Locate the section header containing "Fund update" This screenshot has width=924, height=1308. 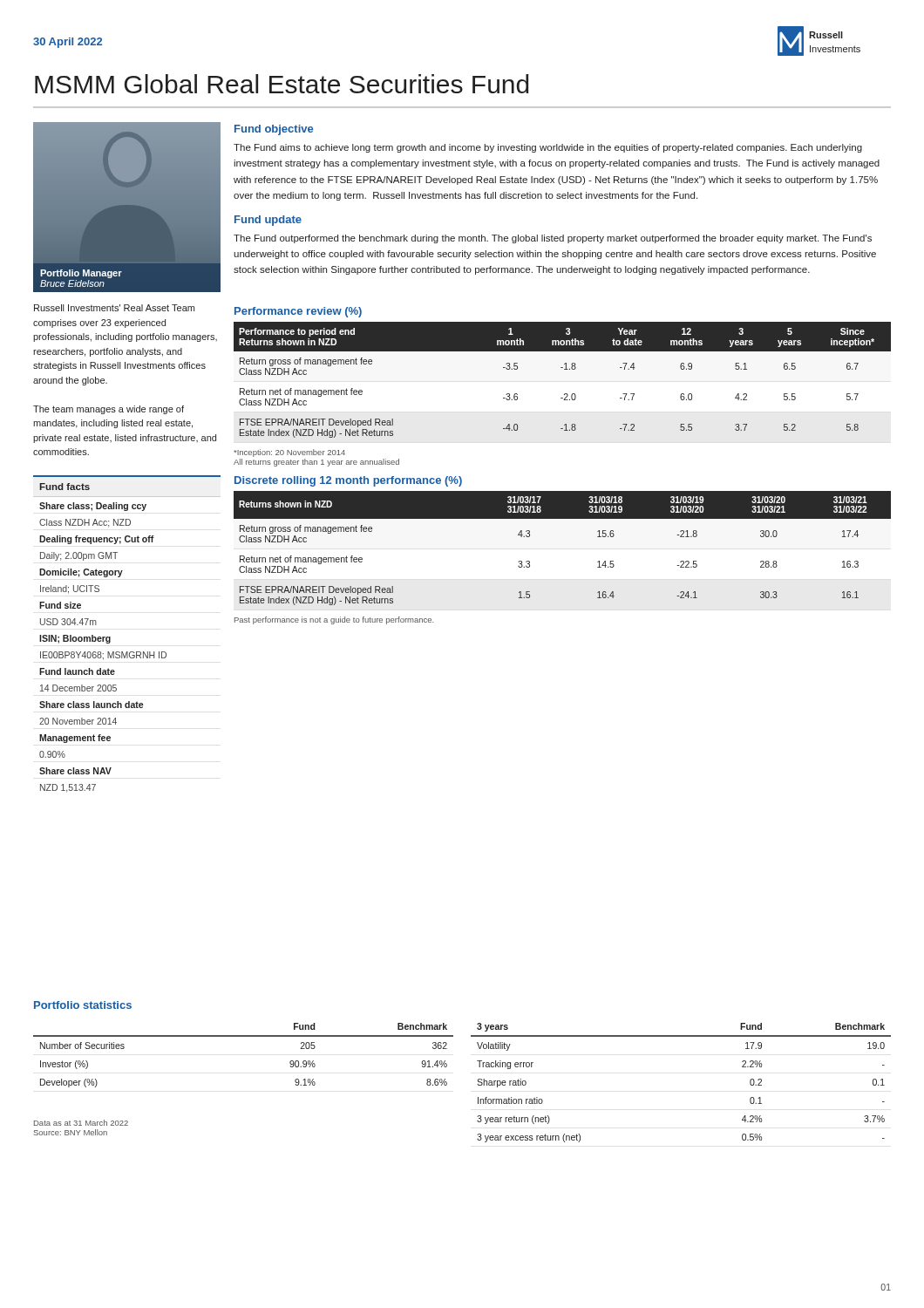tap(268, 219)
